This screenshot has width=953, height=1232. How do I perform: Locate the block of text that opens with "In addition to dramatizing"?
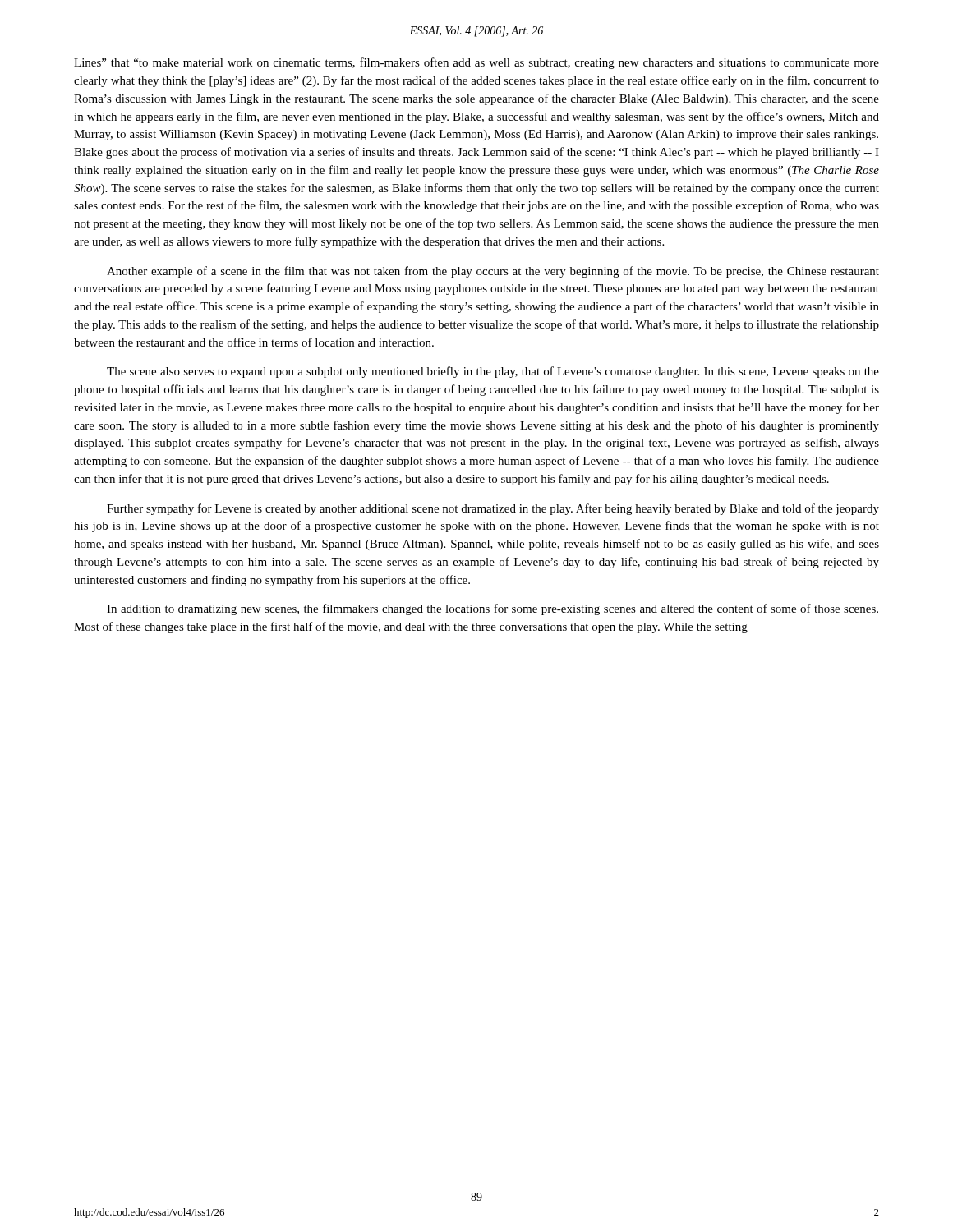tap(476, 618)
